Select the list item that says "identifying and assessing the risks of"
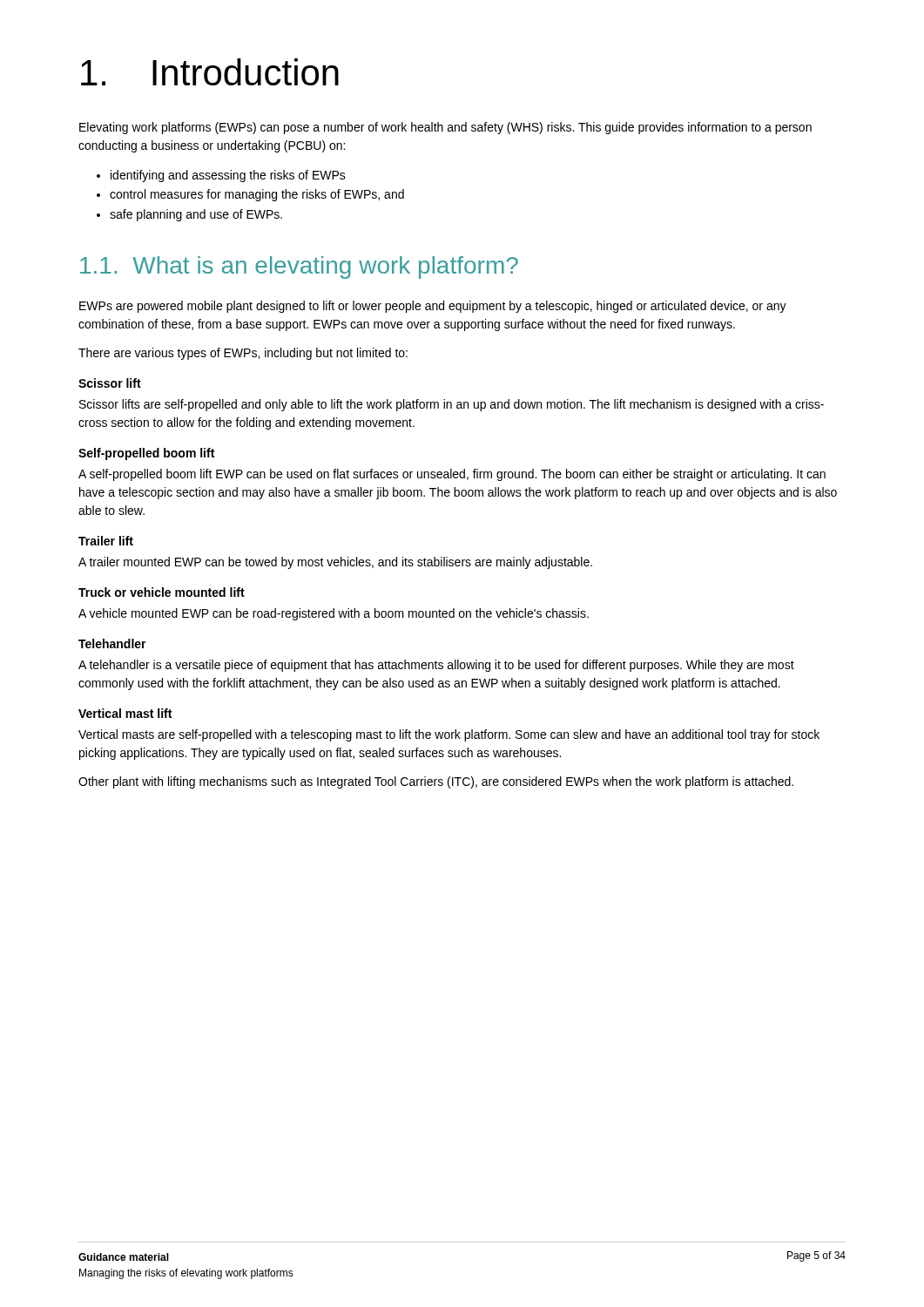Screen dimensions: 1307x924 tap(228, 175)
